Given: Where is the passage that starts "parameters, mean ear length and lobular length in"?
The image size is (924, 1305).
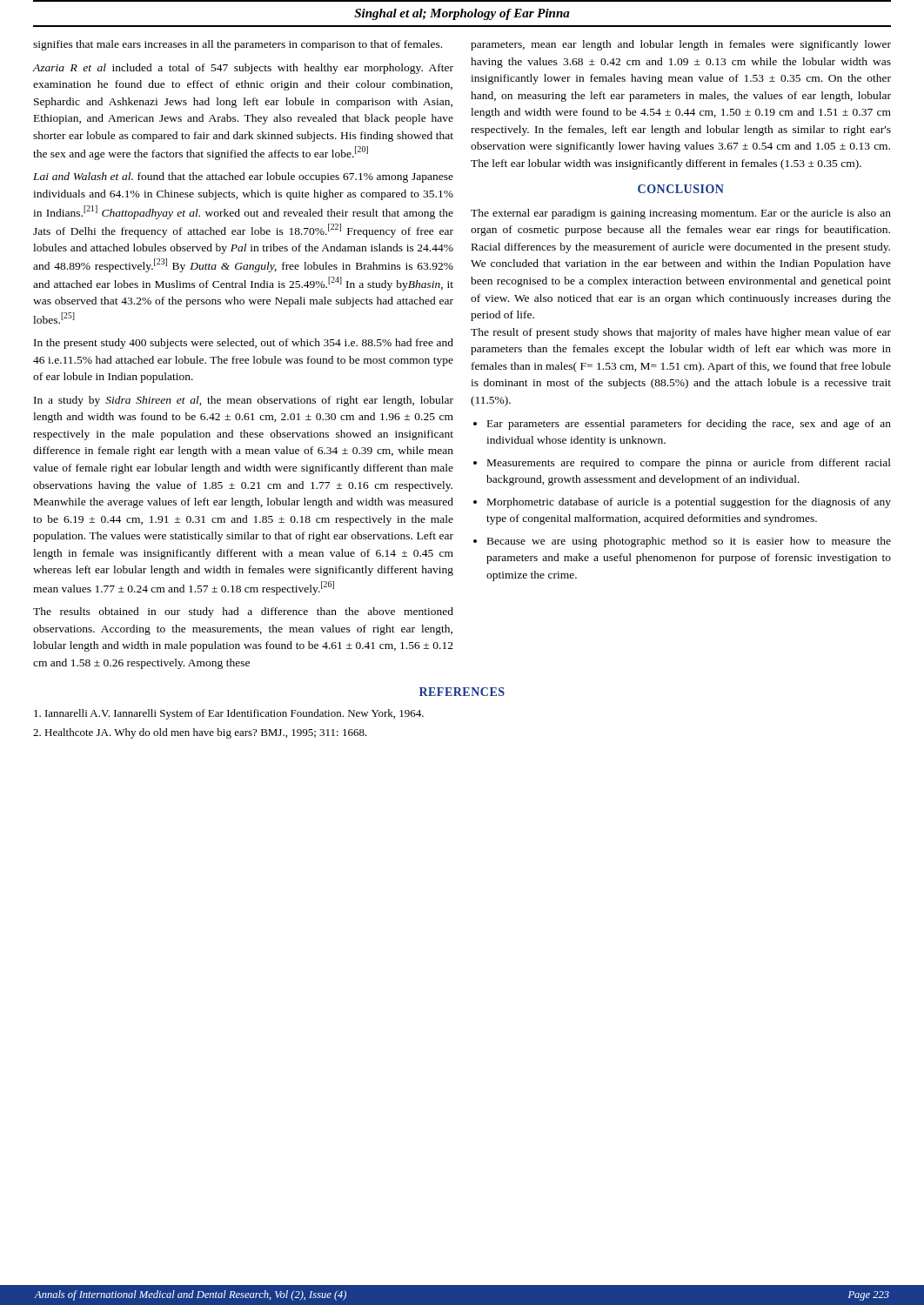Looking at the screenshot, I should pos(681,104).
